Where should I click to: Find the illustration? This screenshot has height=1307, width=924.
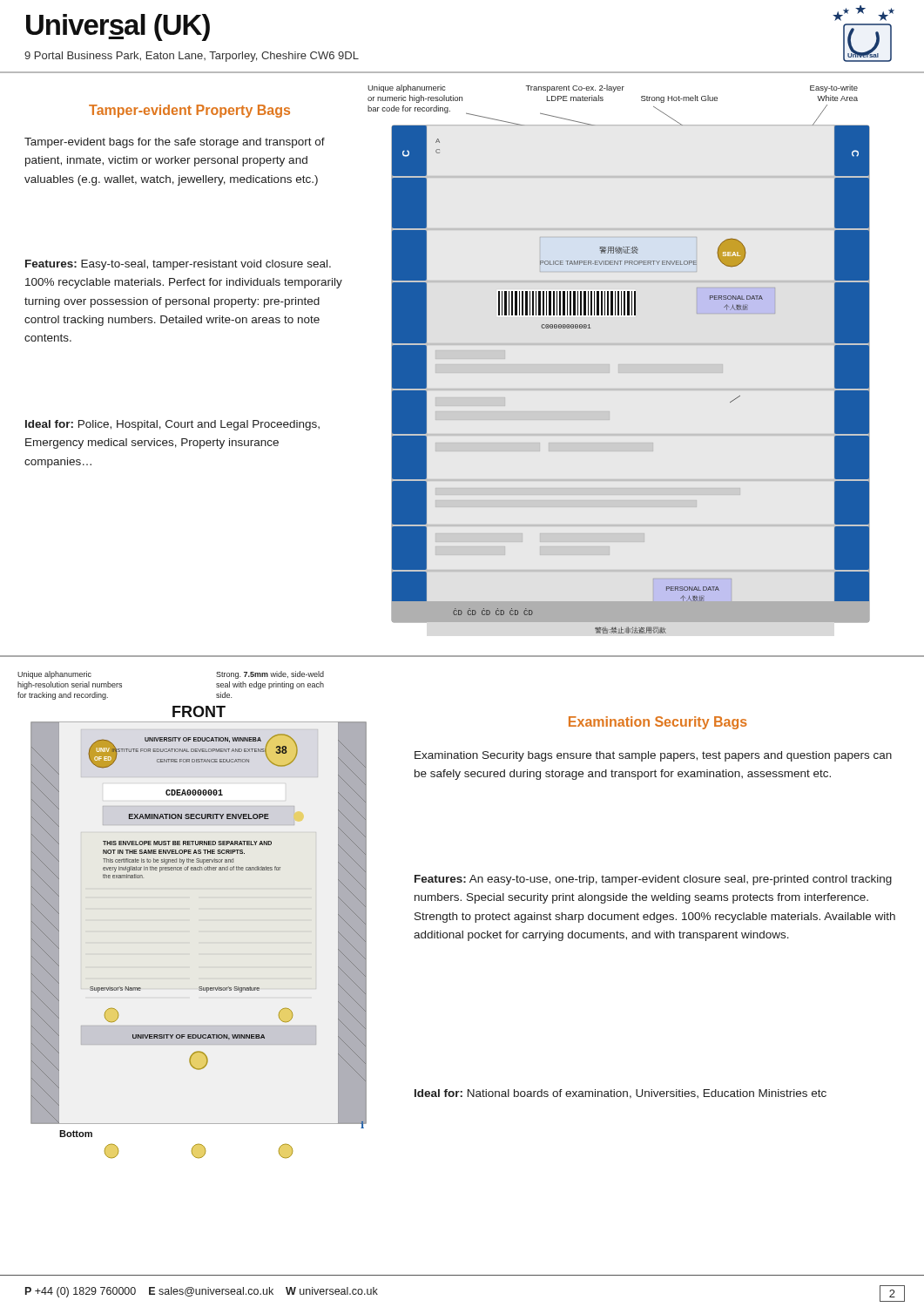199,972
